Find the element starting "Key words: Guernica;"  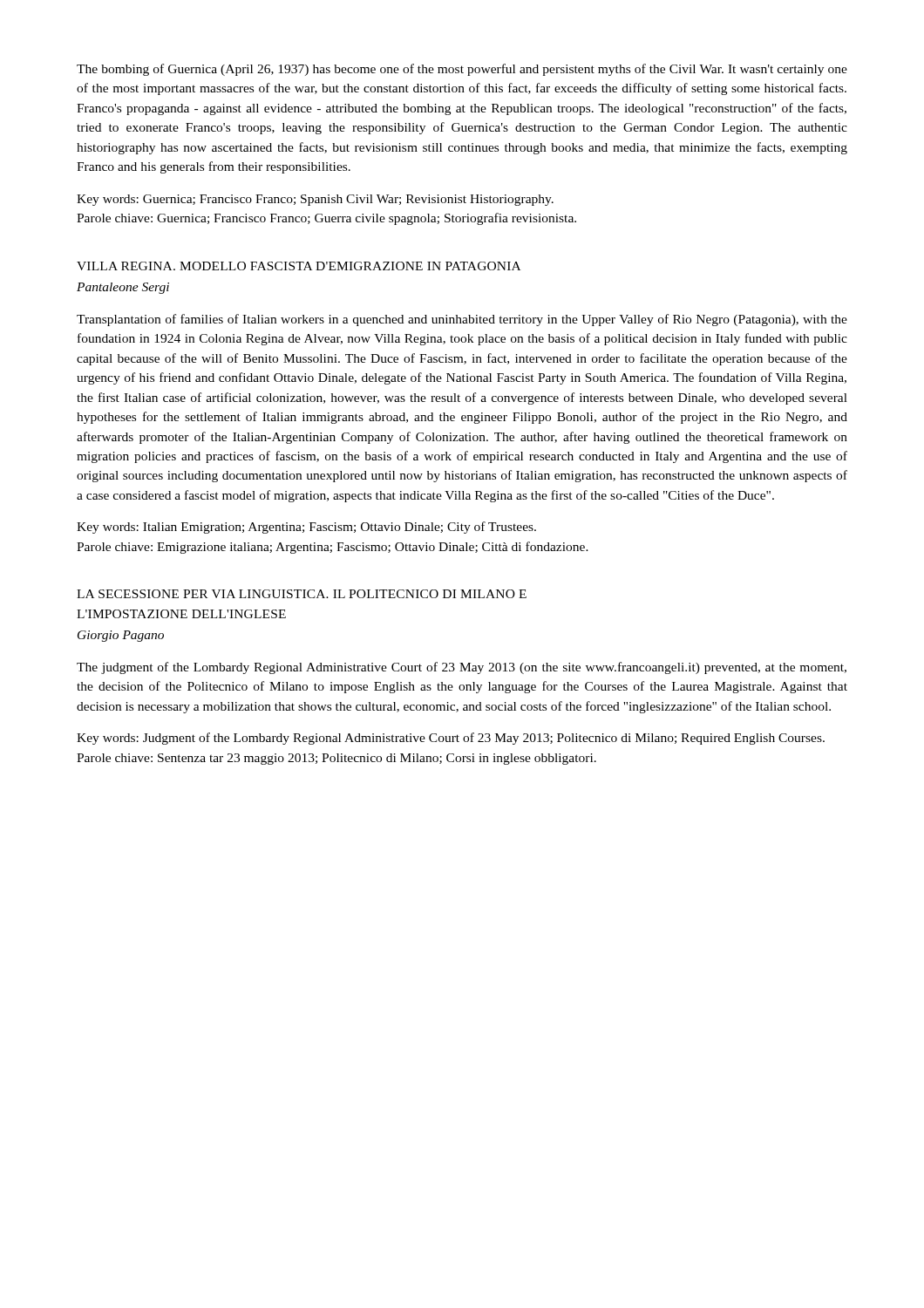(327, 208)
